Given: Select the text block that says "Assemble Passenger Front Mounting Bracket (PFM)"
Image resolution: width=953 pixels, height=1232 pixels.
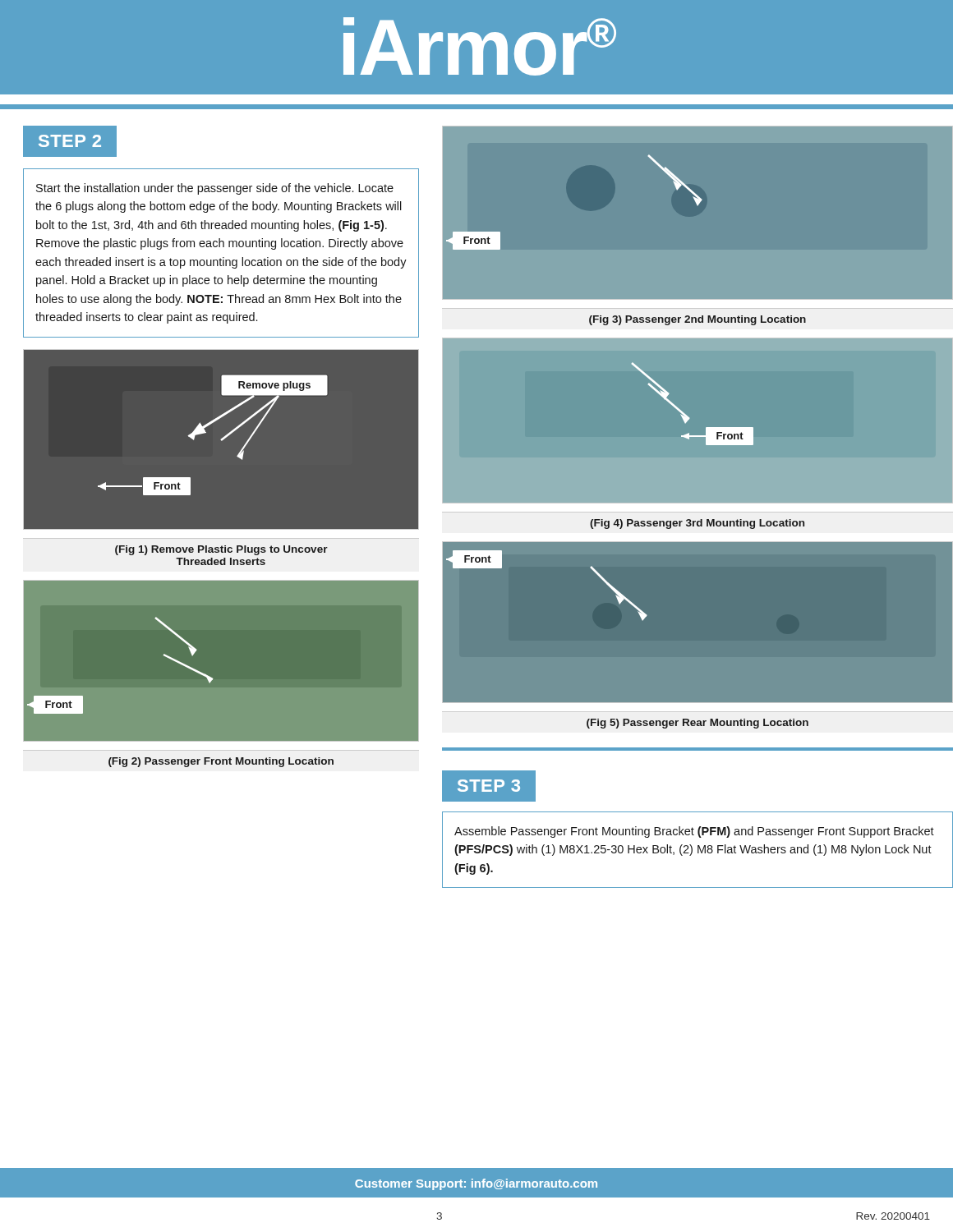Looking at the screenshot, I should pyautogui.click(x=694, y=850).
